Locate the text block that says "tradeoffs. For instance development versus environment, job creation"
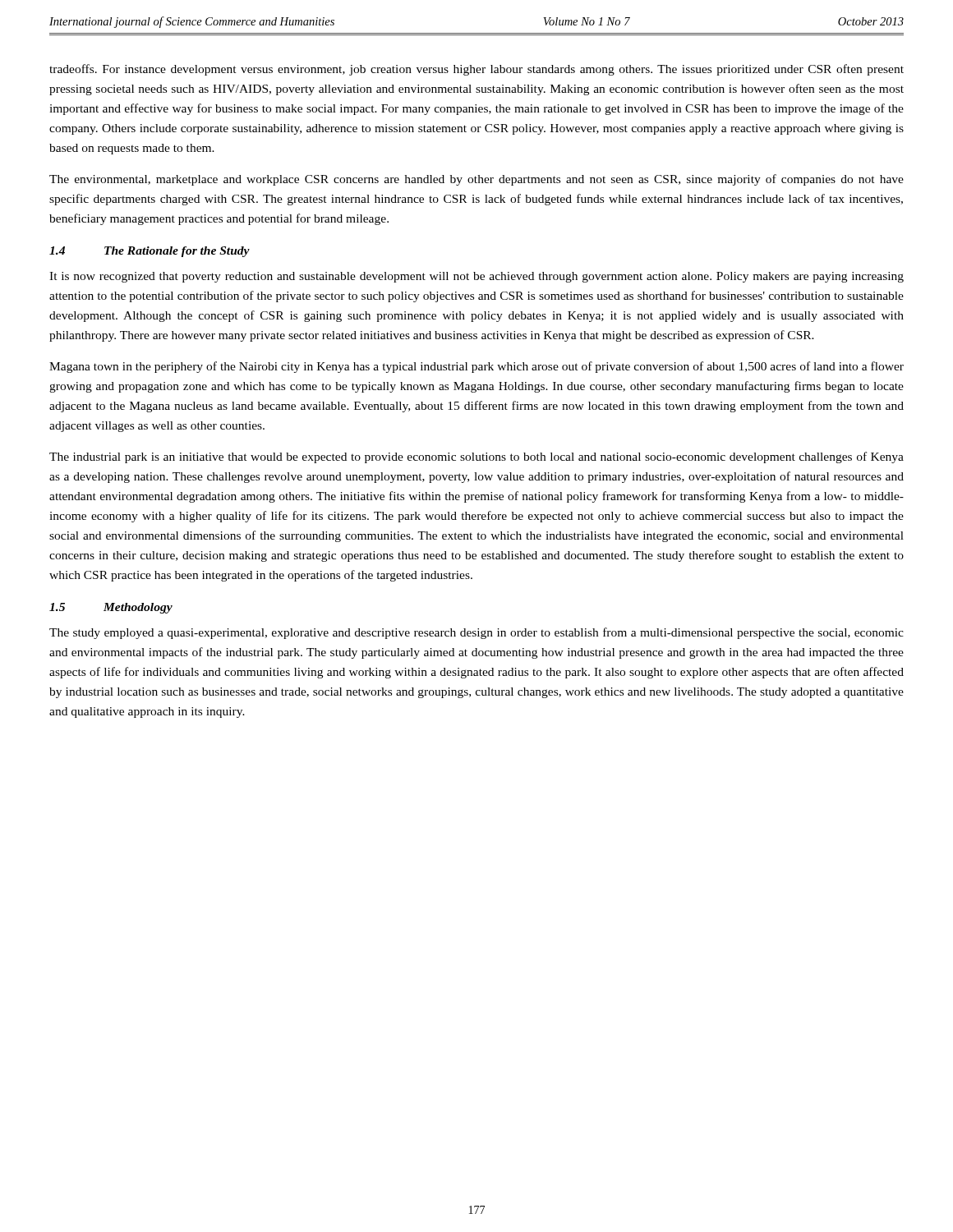The height and width of the screenshot is (1232, 953). 476,108
